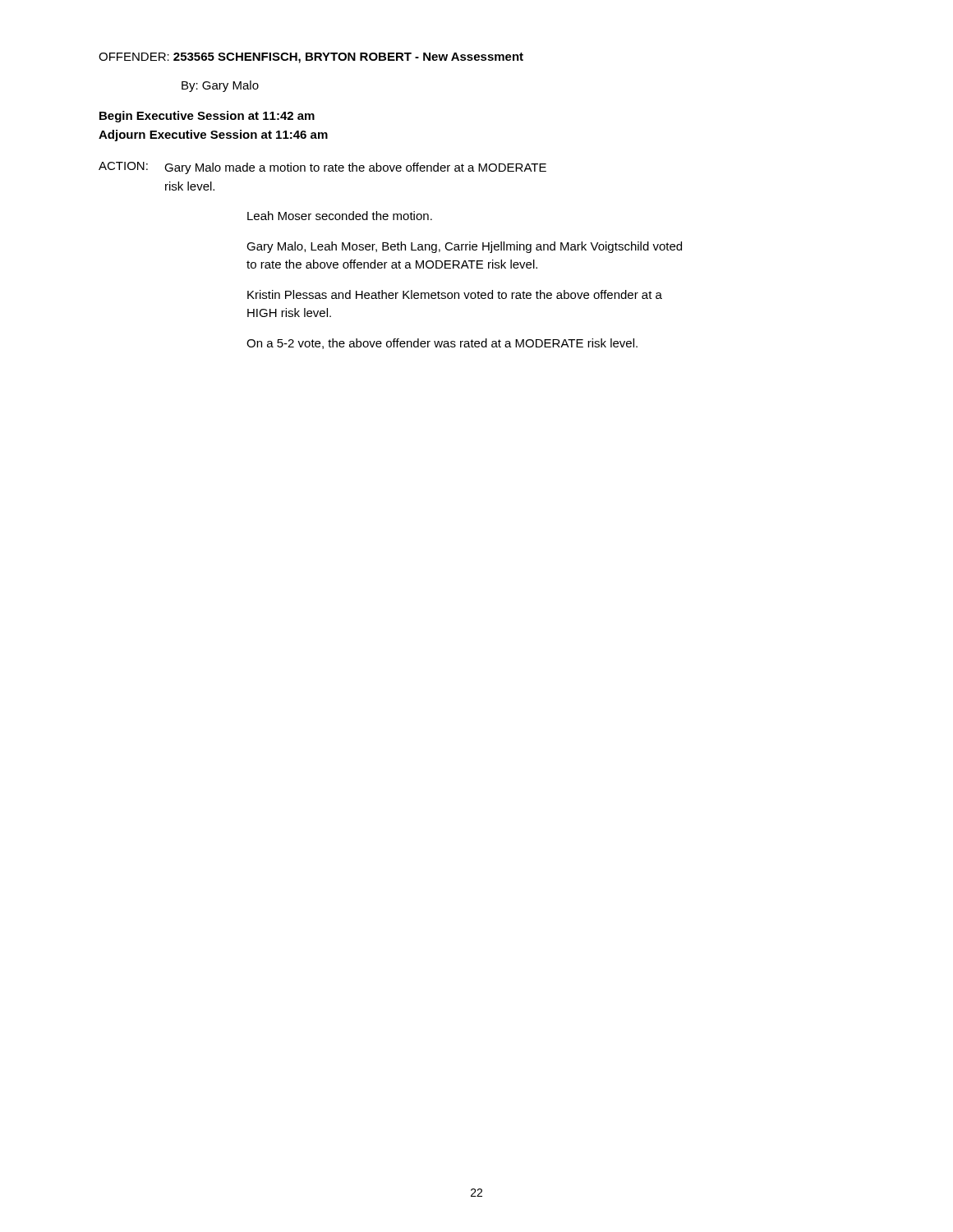The width and height of the screenshot is (953, 1232).
Task: Click the passage that begins "On a 5-2 vote,"
Action: pos(442,342)
